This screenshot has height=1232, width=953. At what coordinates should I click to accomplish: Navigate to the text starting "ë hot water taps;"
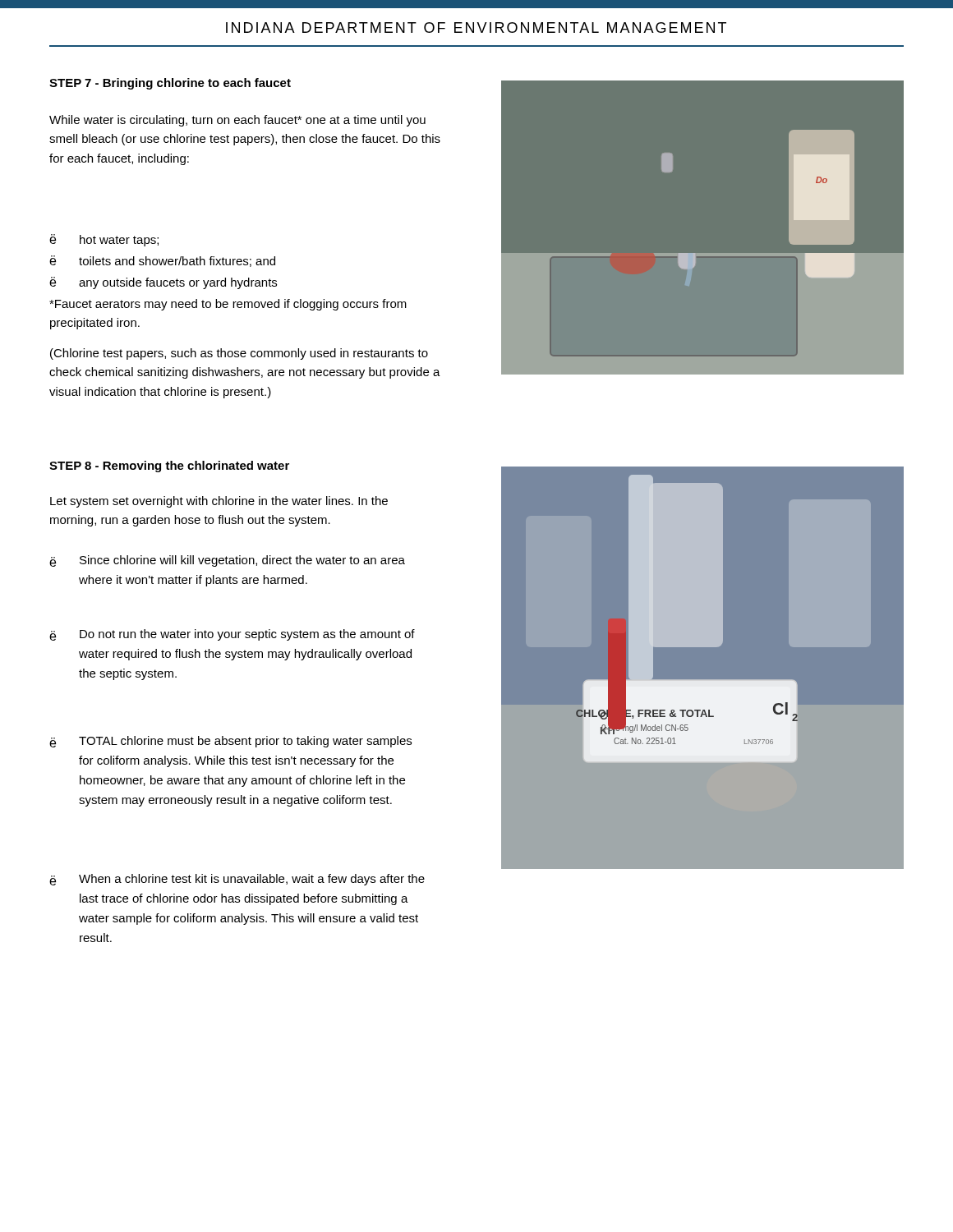pyautogui.click(x=104, y=240)
